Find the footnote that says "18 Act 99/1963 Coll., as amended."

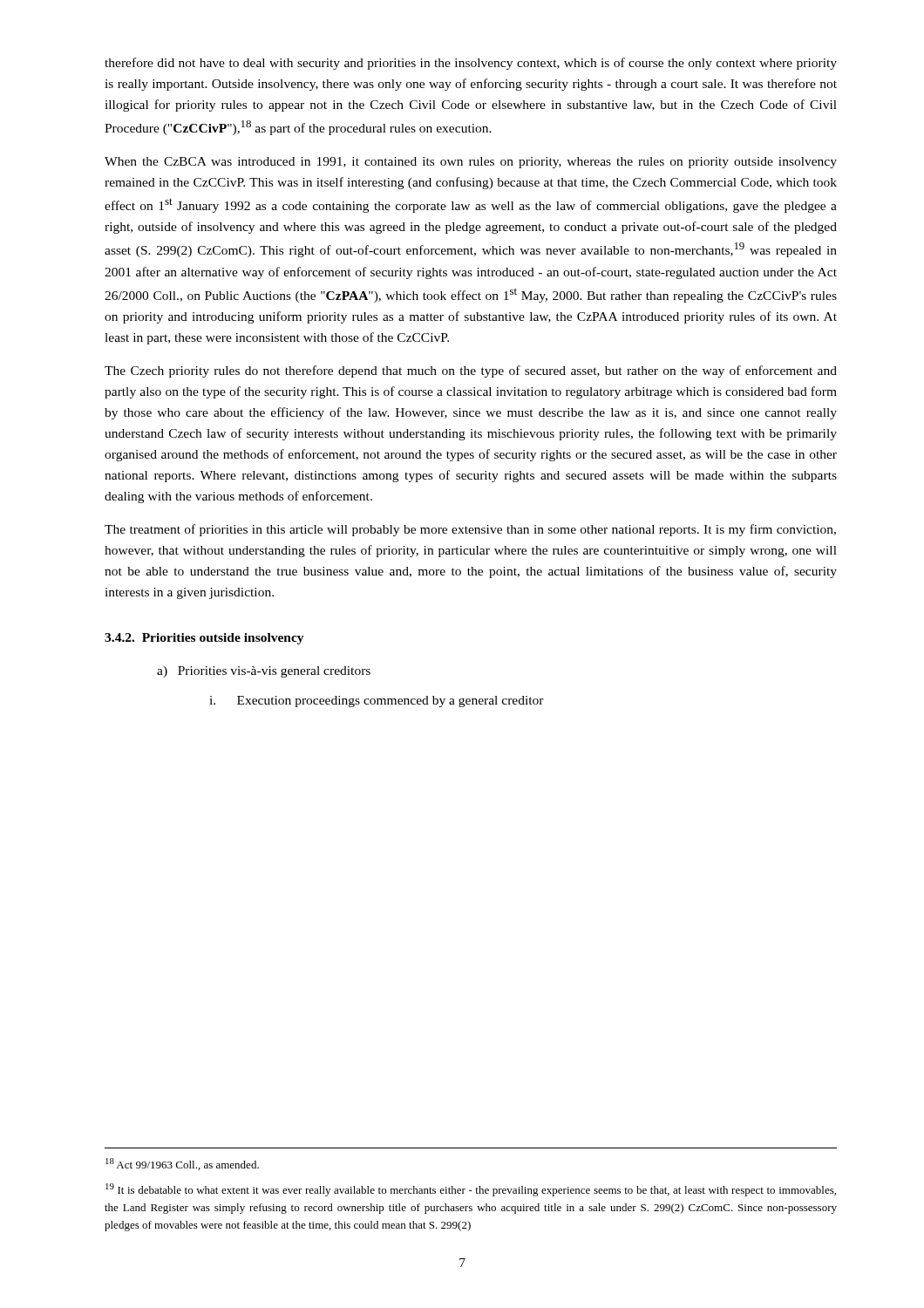182,1164
